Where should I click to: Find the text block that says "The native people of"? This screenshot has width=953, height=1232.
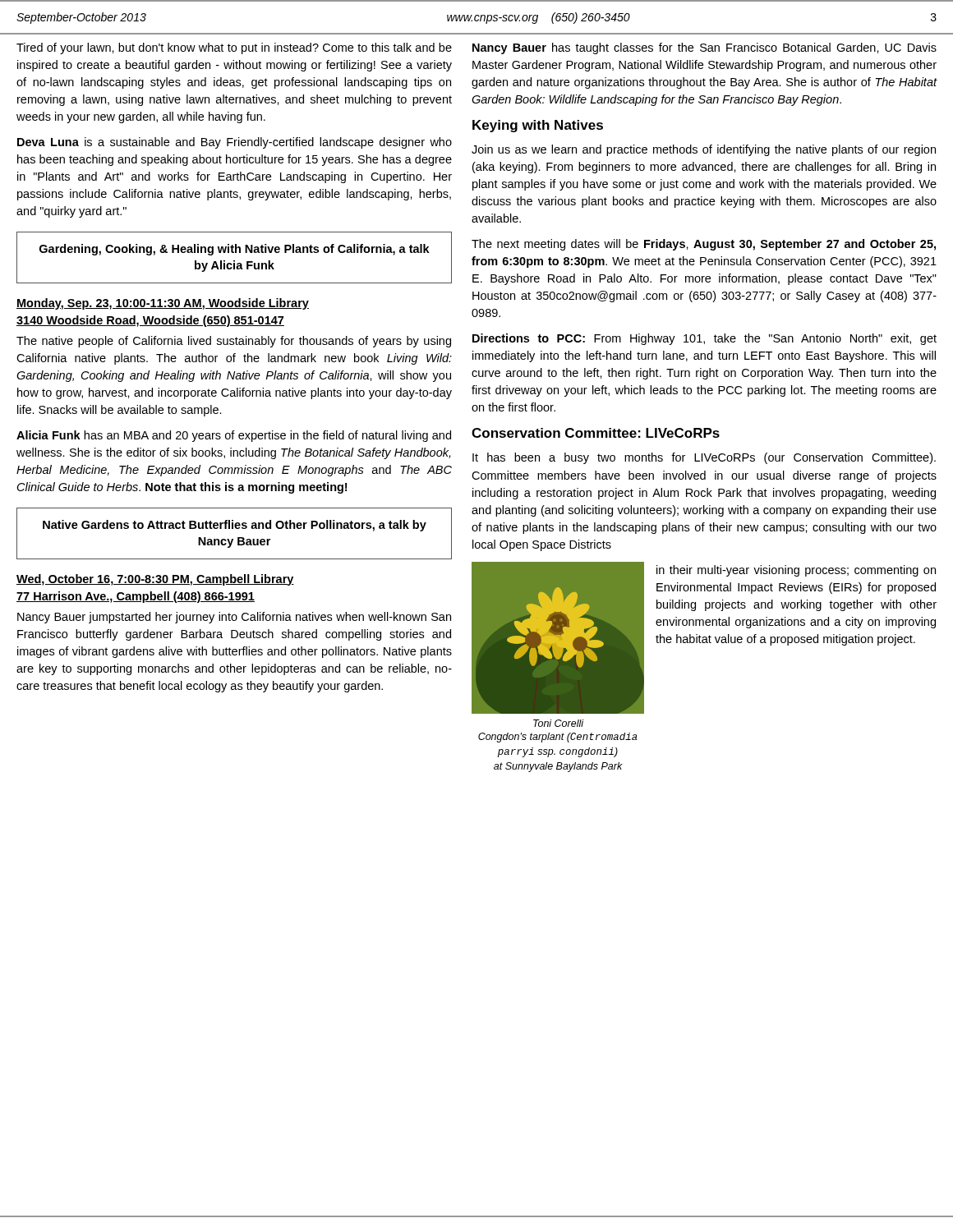tap(234, 342)
